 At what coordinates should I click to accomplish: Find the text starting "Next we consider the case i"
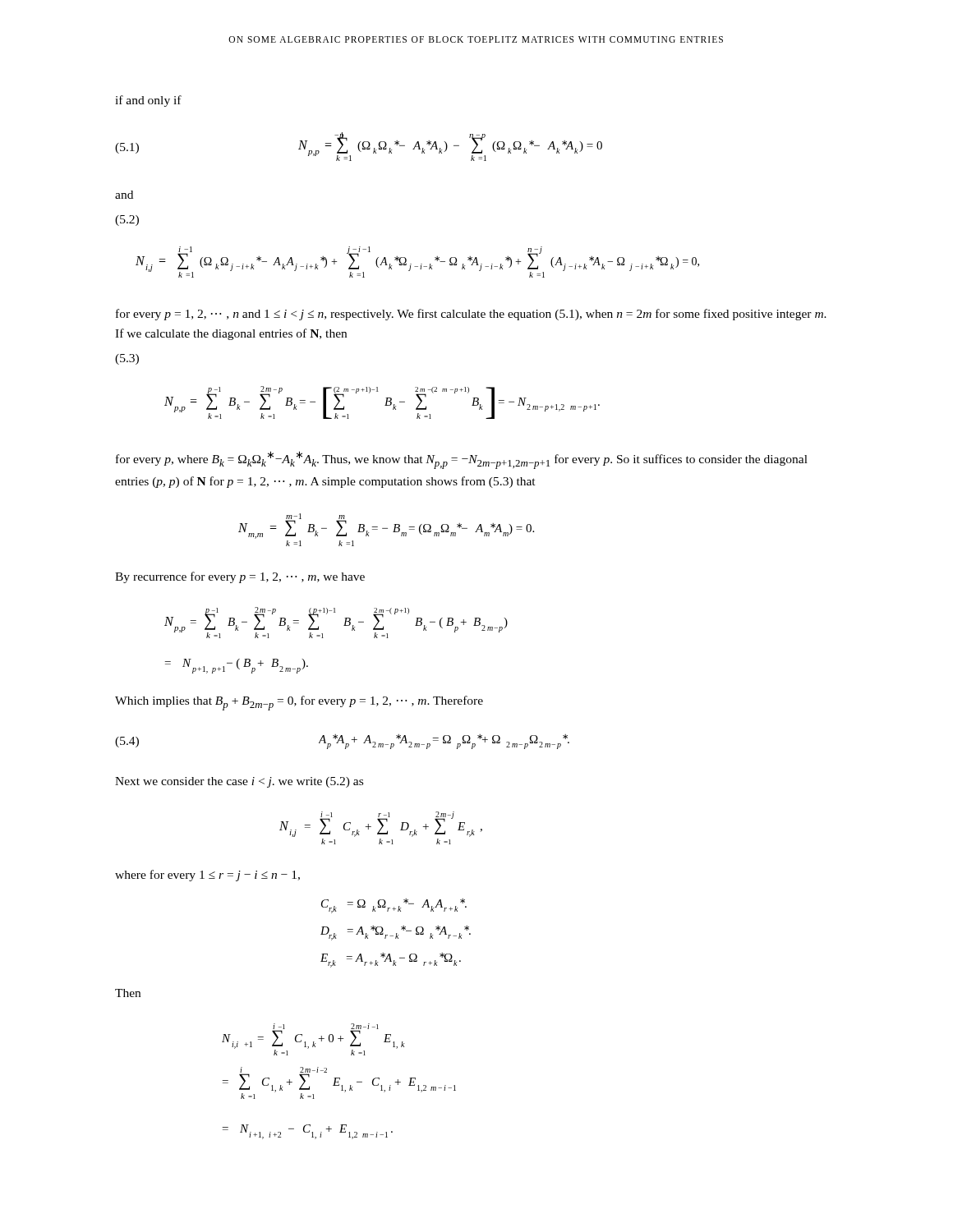click(239, 782)
